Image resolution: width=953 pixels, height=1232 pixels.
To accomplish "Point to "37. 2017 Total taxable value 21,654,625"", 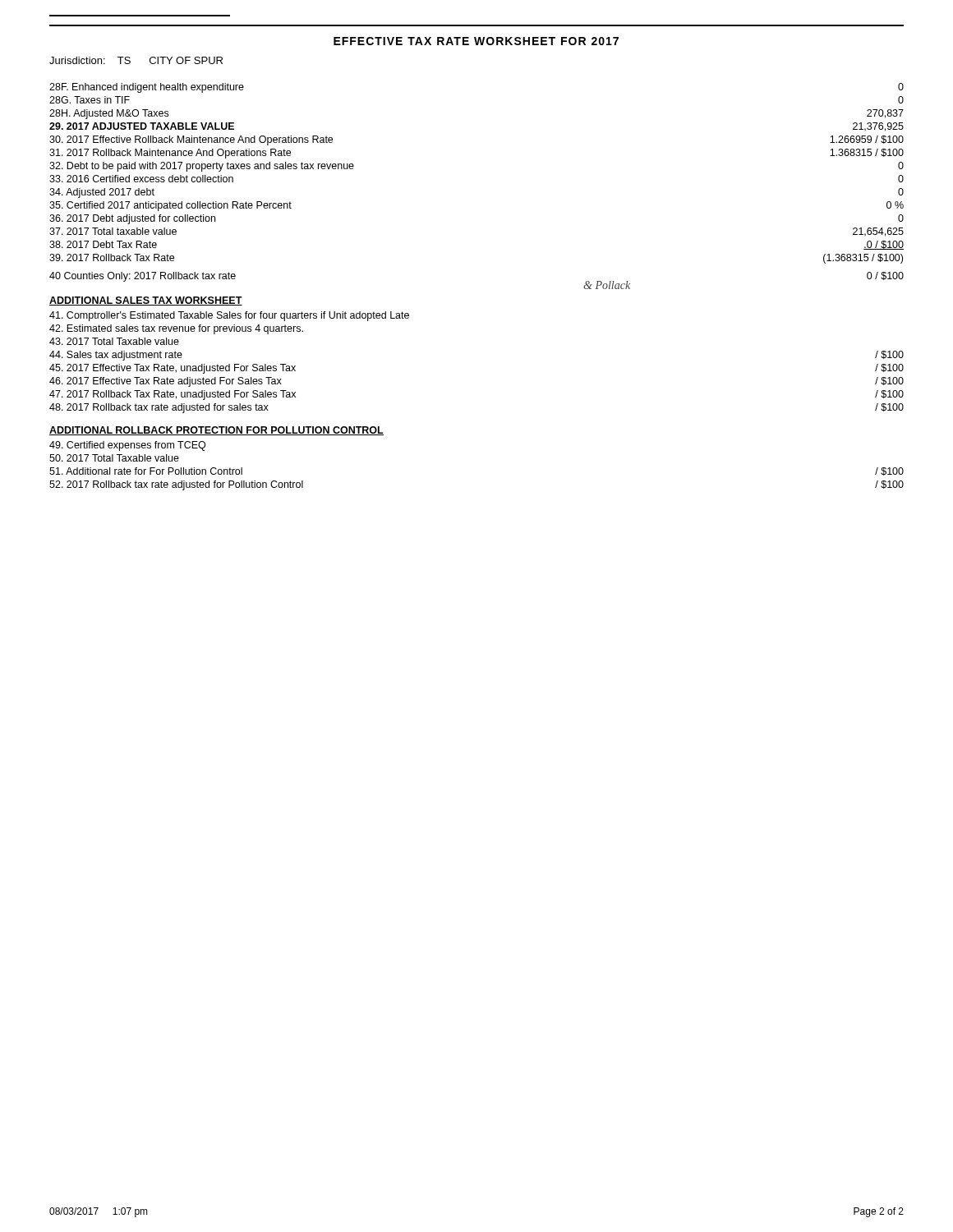I will [x=118, y=232].
